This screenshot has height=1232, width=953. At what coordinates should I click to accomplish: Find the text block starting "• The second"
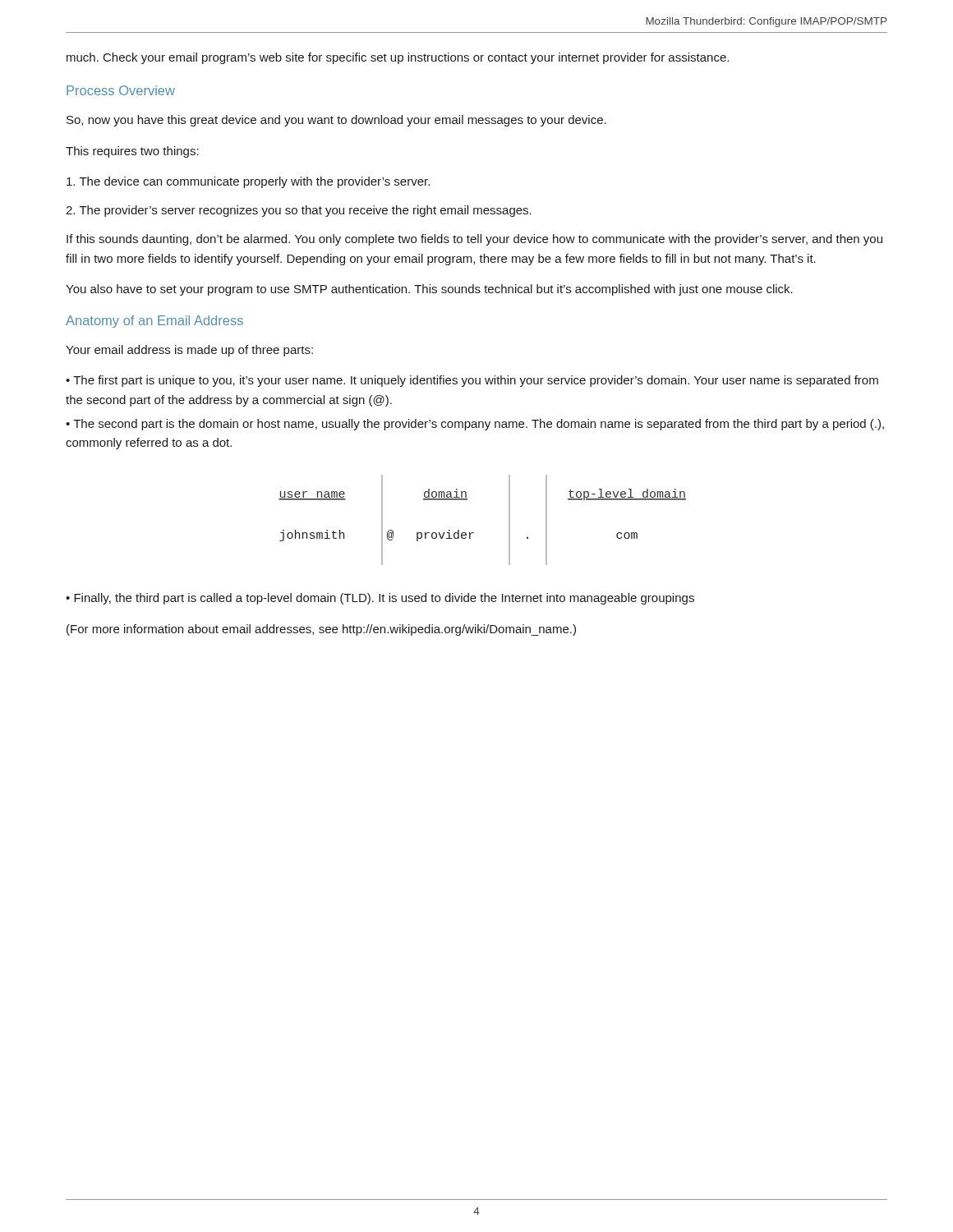[475, 433]
